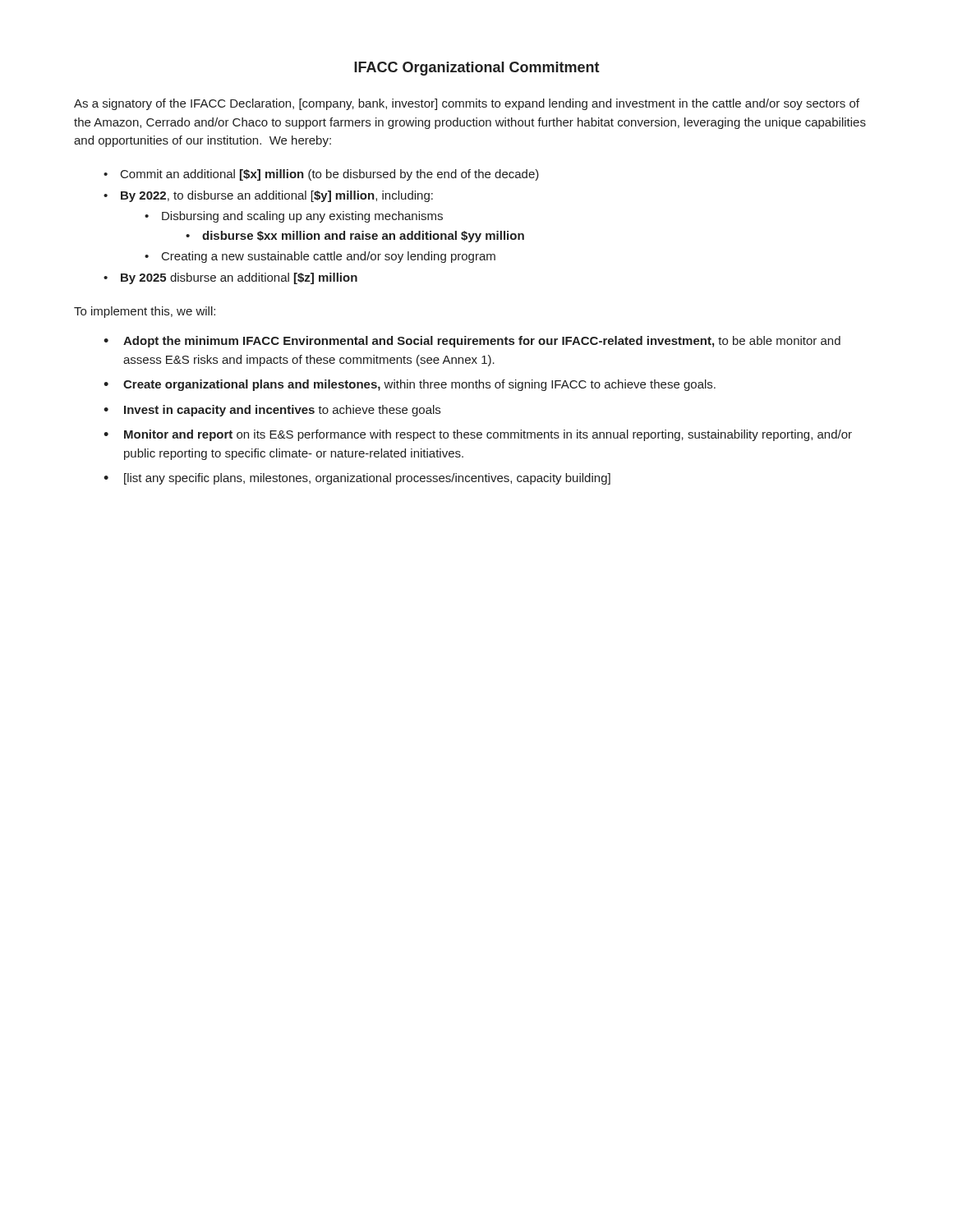Image resolution: width=953 pixels, height=1232 pixels.
Task: Navigate to the block starting "As a signatory"
Action: [x=470, y=122]
